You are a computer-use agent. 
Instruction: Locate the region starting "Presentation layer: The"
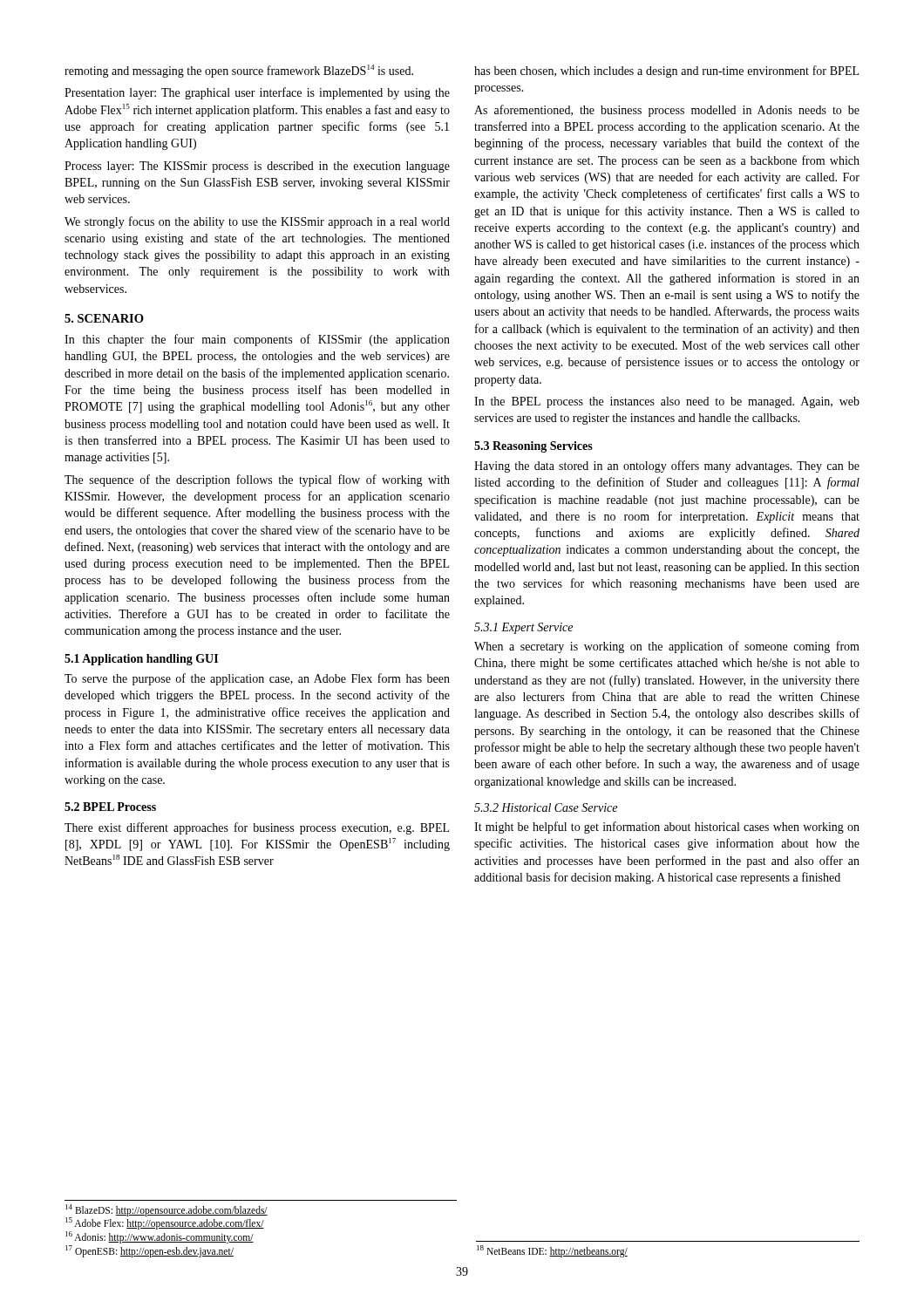257,119
